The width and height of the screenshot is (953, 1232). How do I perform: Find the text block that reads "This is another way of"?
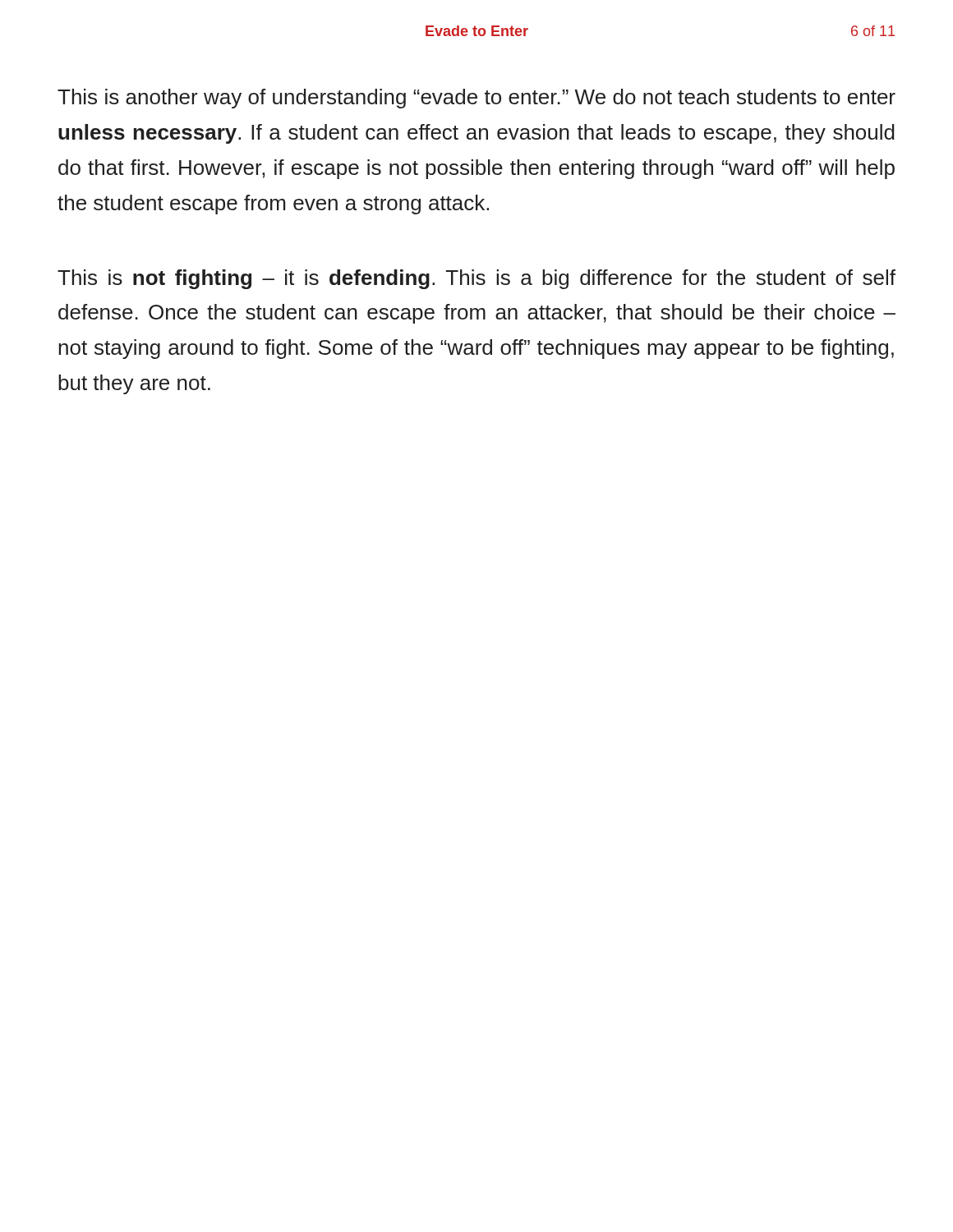(476, 150)
